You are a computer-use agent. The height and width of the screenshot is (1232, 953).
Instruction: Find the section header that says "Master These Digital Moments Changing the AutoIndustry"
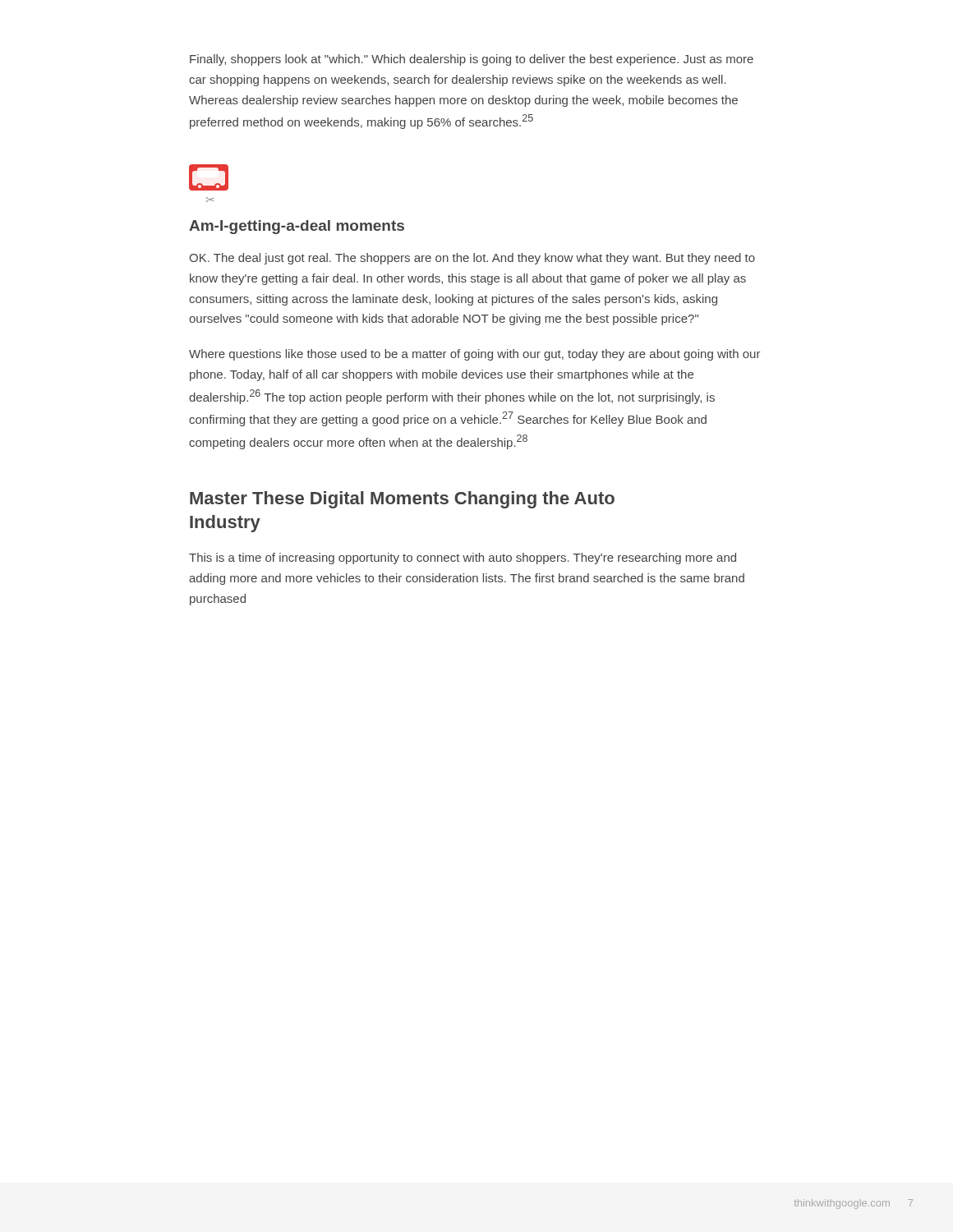476,510
